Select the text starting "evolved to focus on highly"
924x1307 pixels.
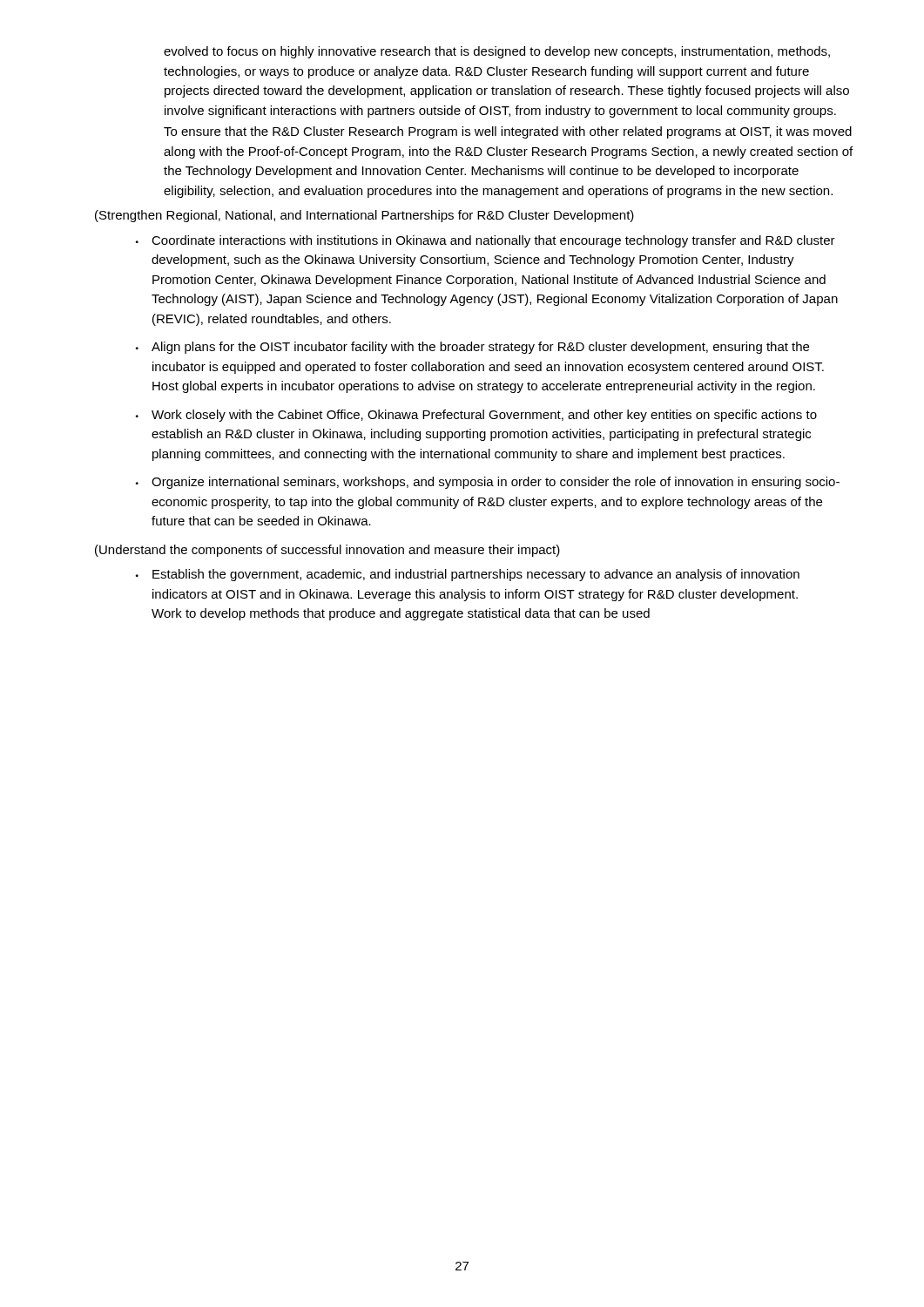click(x=507, y=80)
